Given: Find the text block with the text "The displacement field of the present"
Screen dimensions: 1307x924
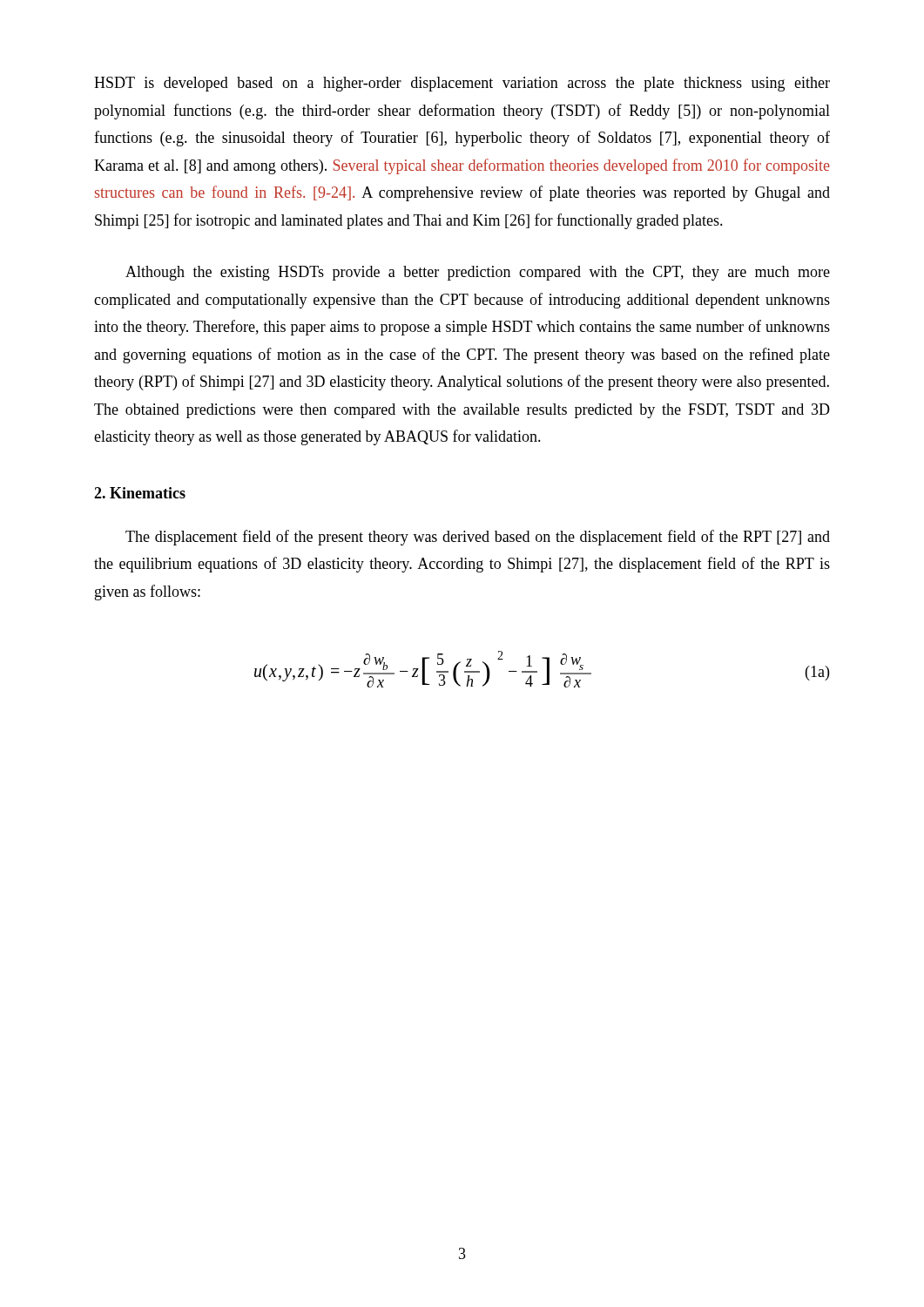Looking at the screenshot, I should click(462, 564).
